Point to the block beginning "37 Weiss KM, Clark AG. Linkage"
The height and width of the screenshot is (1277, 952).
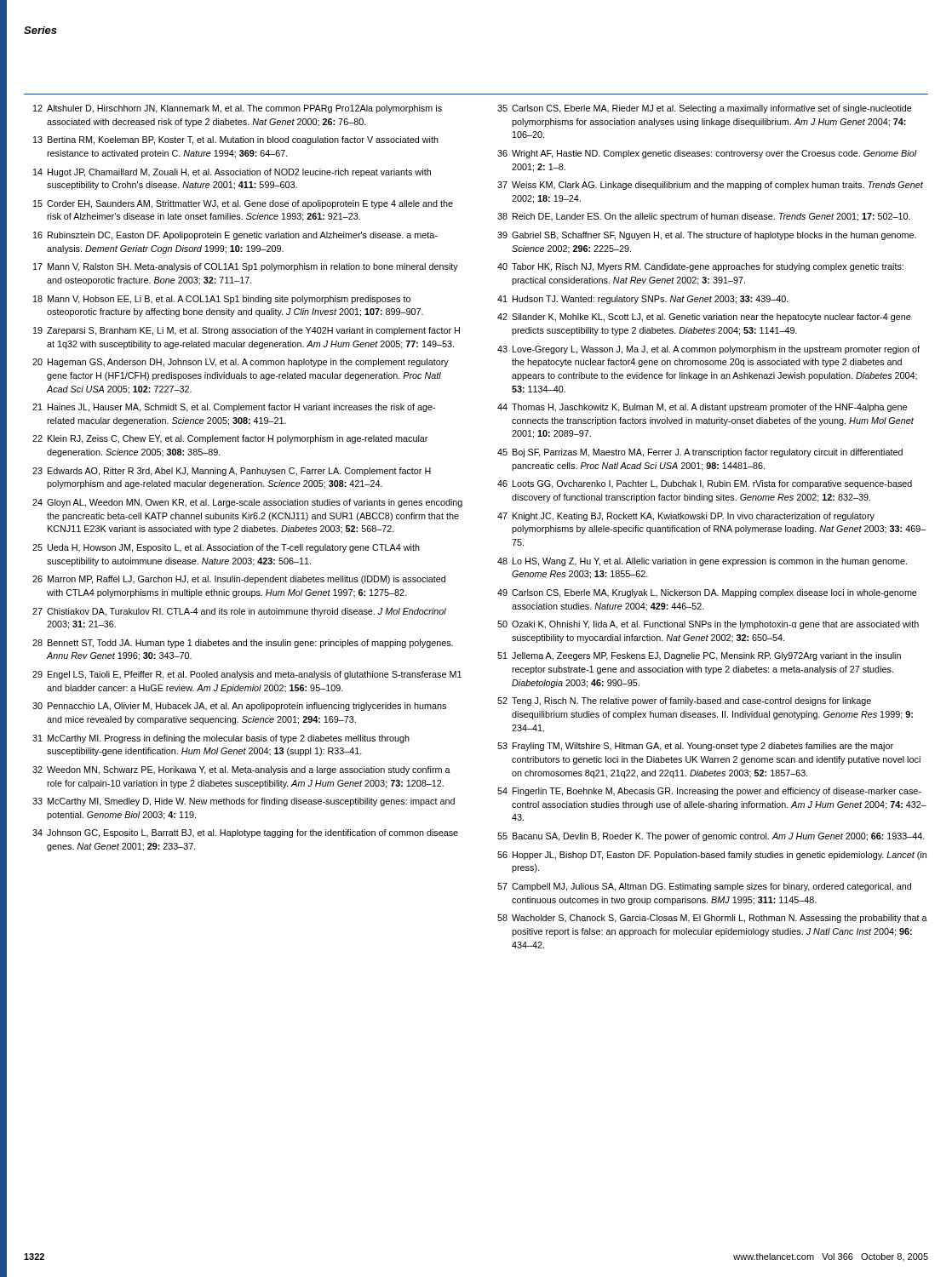tap(708, 192)
